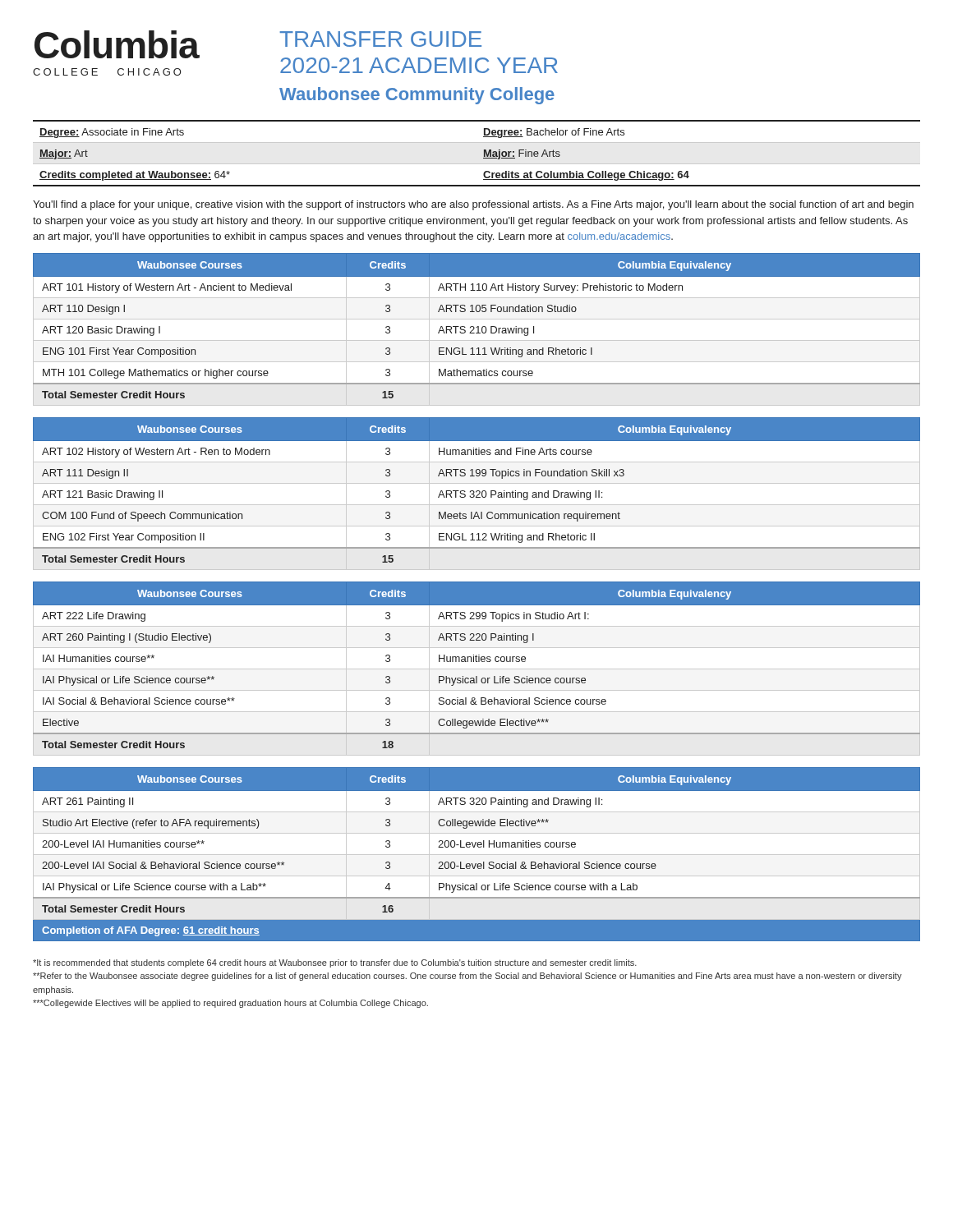Where is the passage that starts "It is recommended"?
Screen dimensions: 1232x953
coord(335,962)
